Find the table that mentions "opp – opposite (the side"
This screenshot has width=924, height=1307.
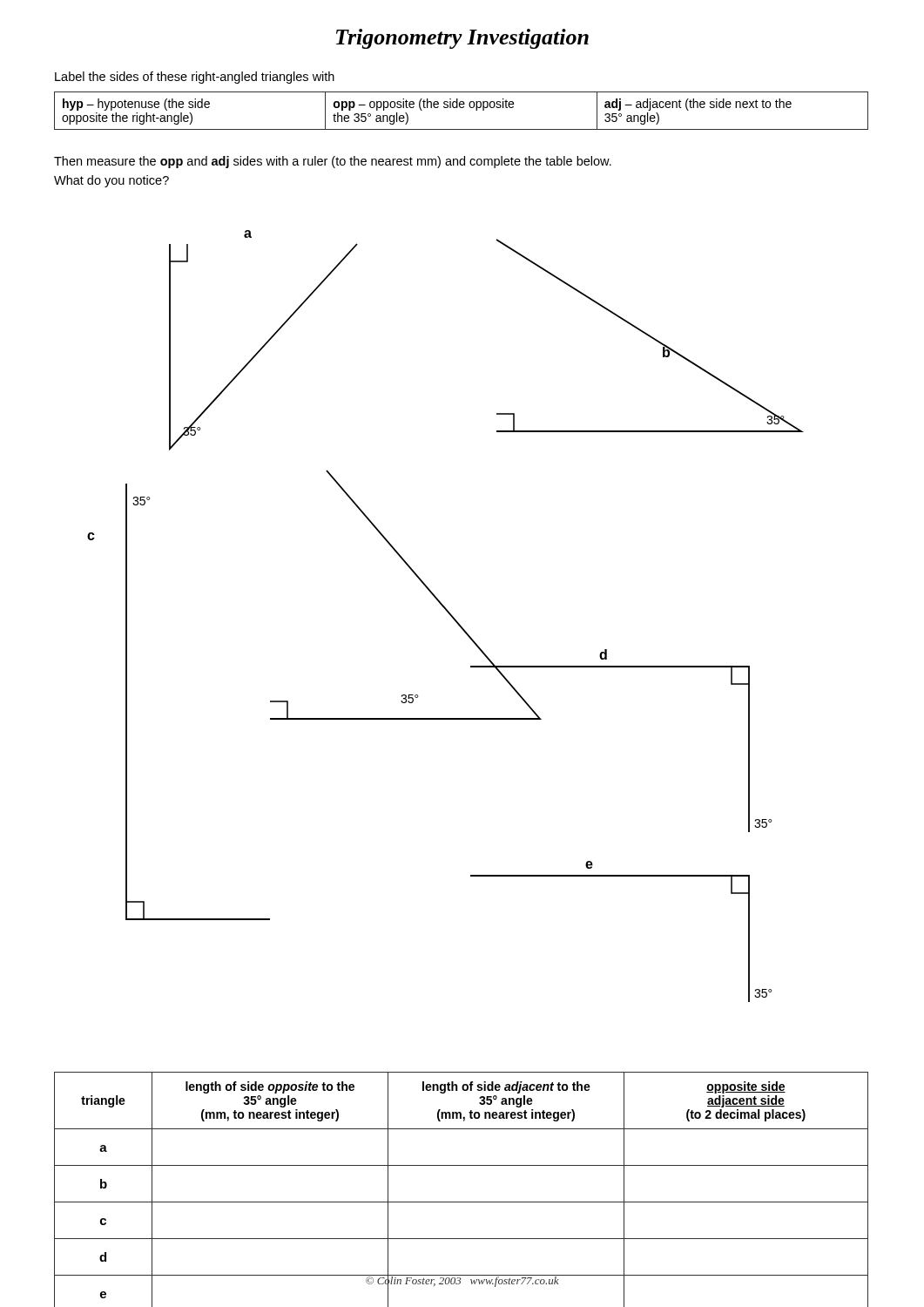click(x=461, y=111)
